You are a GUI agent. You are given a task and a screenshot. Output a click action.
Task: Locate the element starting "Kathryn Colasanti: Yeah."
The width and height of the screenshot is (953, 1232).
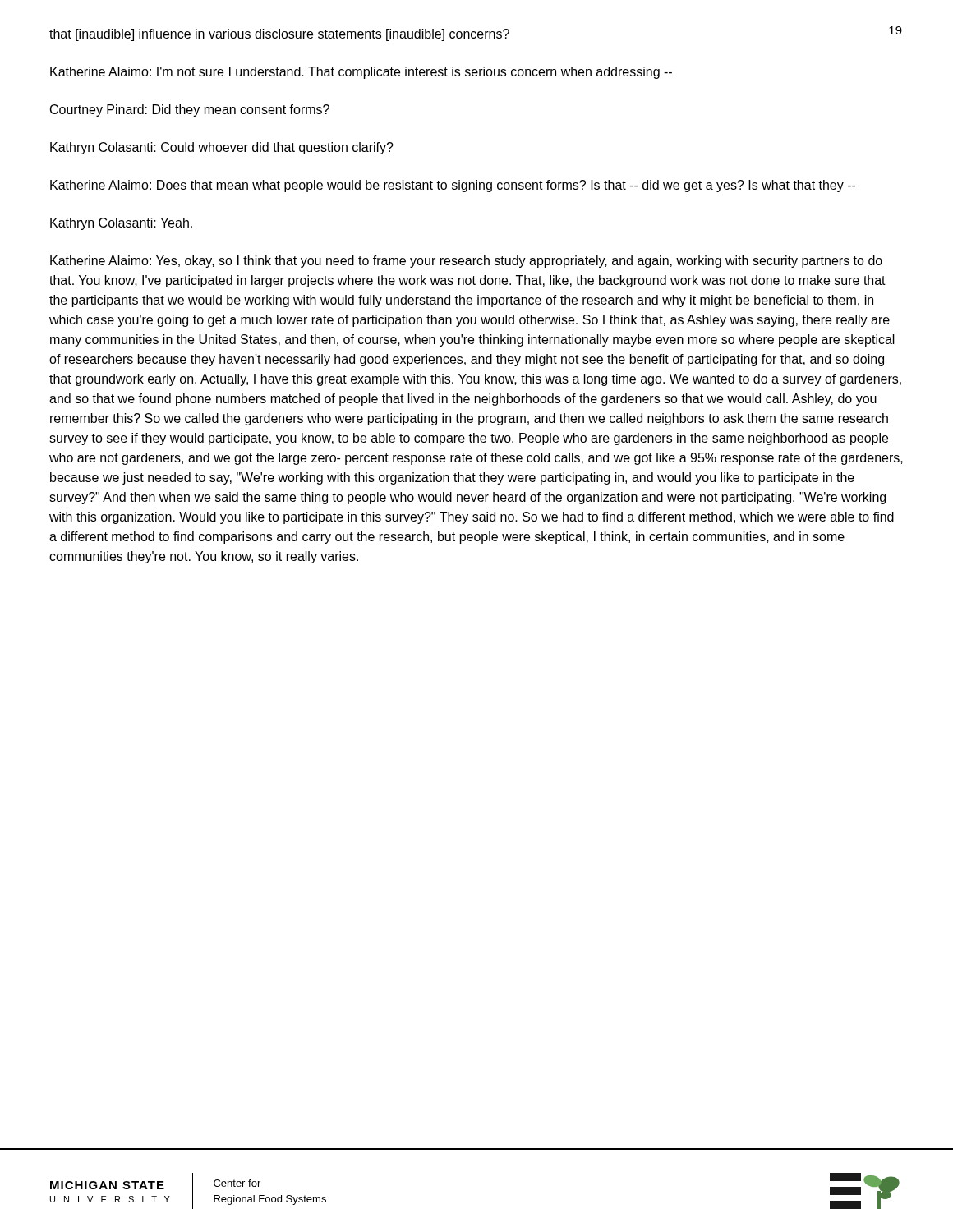pyautogui.click(x=121, y=223)
